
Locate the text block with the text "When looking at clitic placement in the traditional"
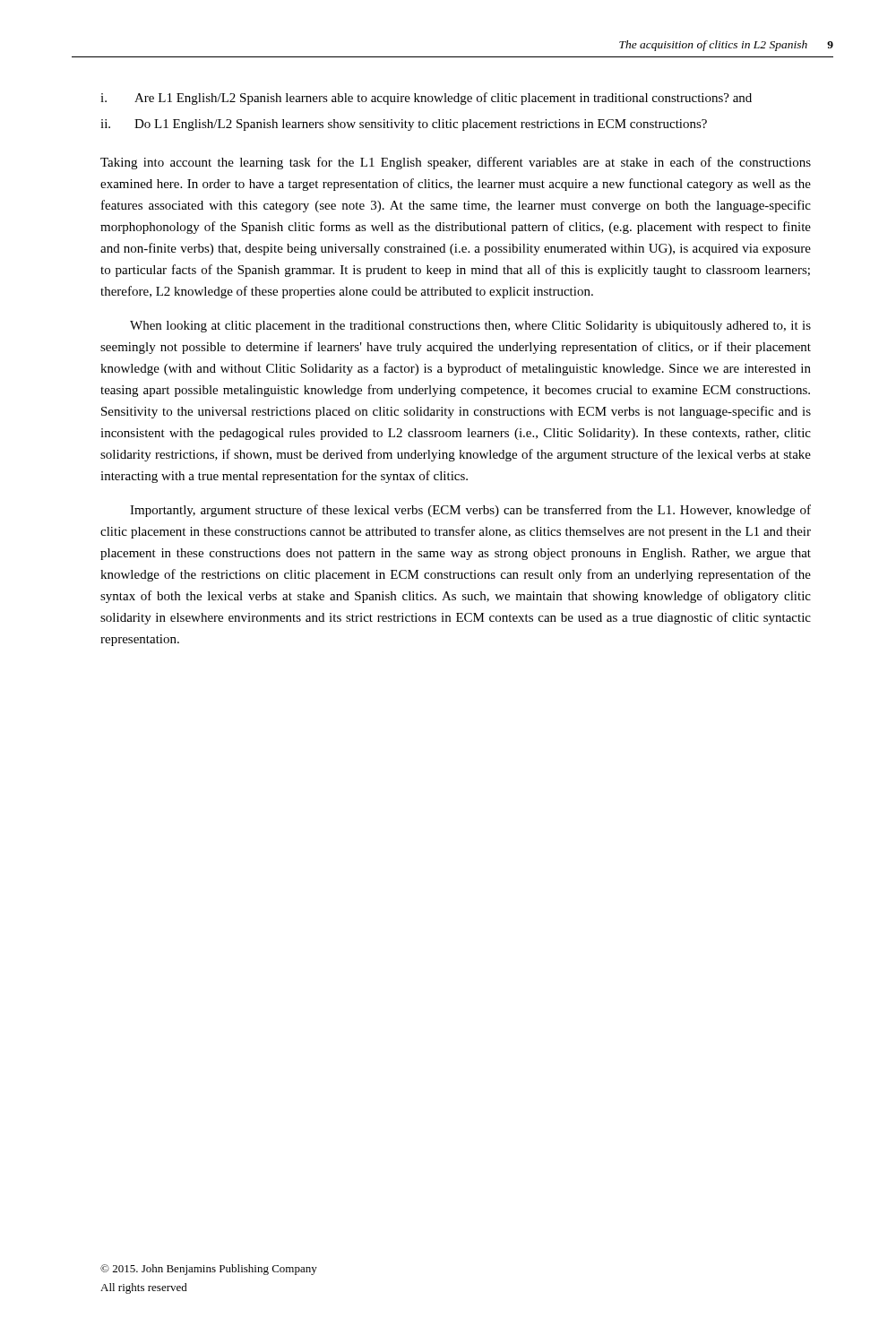pos(456,400)
